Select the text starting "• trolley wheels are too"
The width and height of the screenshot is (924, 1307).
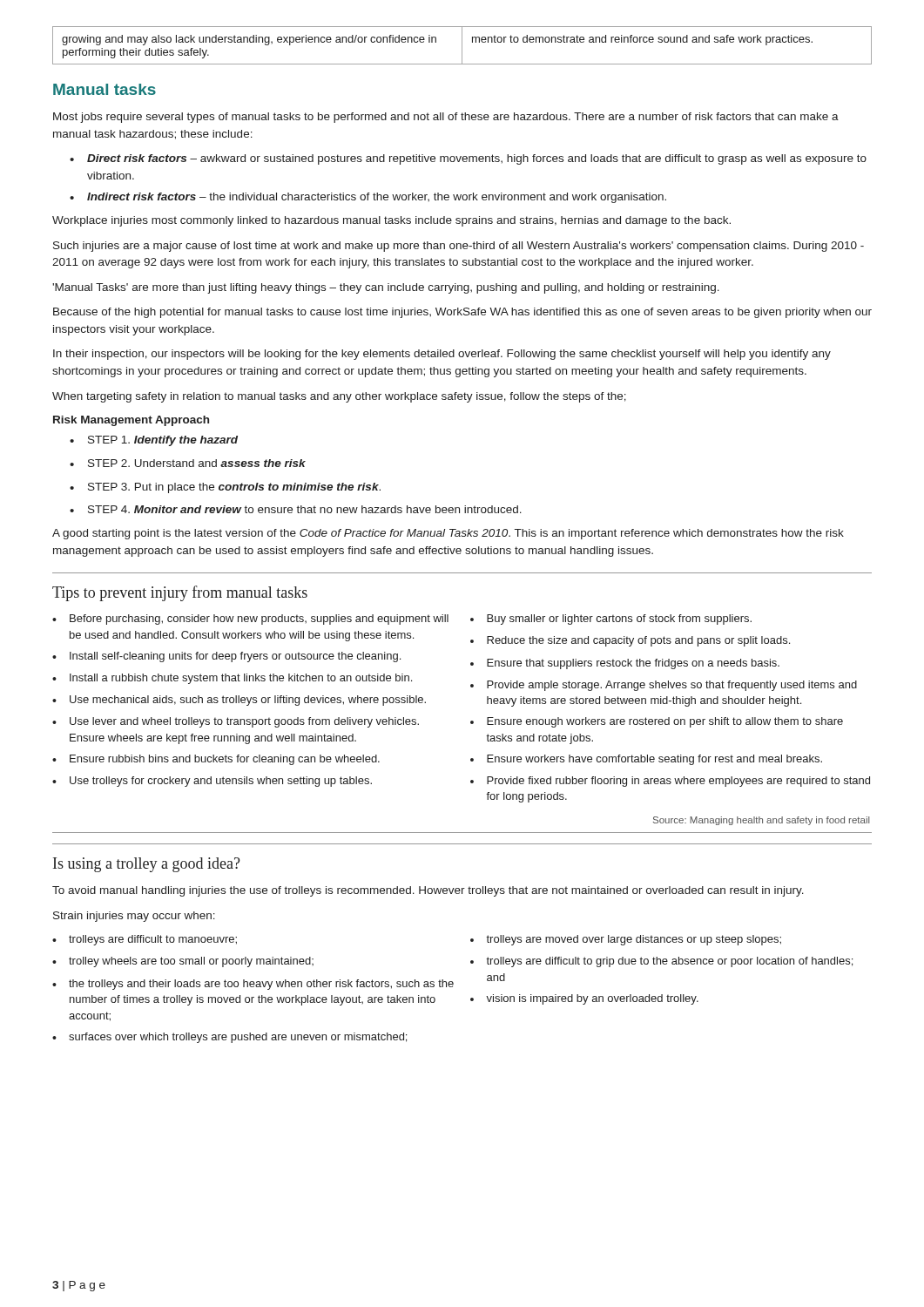click(183, 962)
